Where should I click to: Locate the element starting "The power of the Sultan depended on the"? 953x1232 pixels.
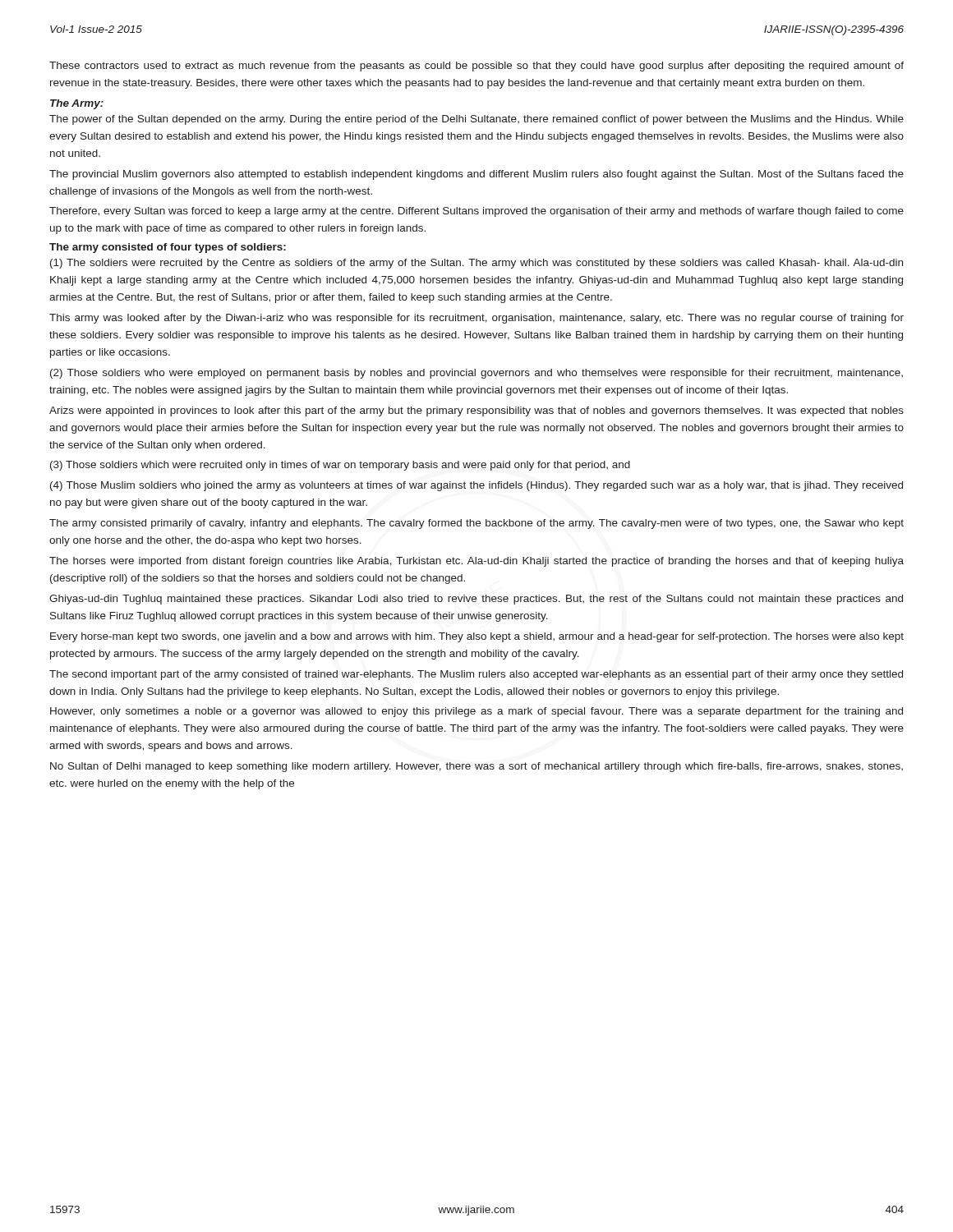click(x=476, y=137)
